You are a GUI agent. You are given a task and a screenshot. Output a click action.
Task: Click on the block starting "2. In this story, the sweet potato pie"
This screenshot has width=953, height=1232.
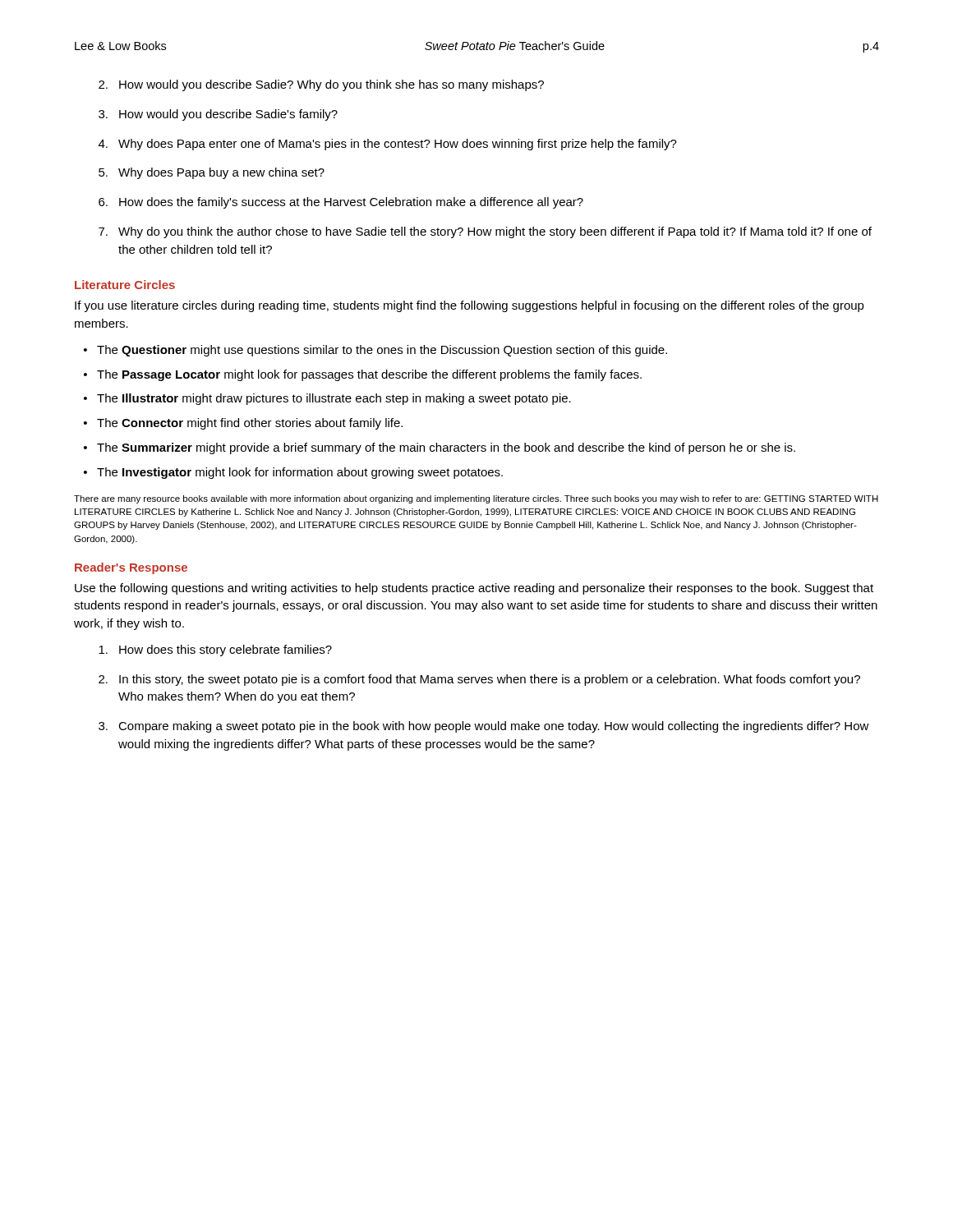click(476, 688)
